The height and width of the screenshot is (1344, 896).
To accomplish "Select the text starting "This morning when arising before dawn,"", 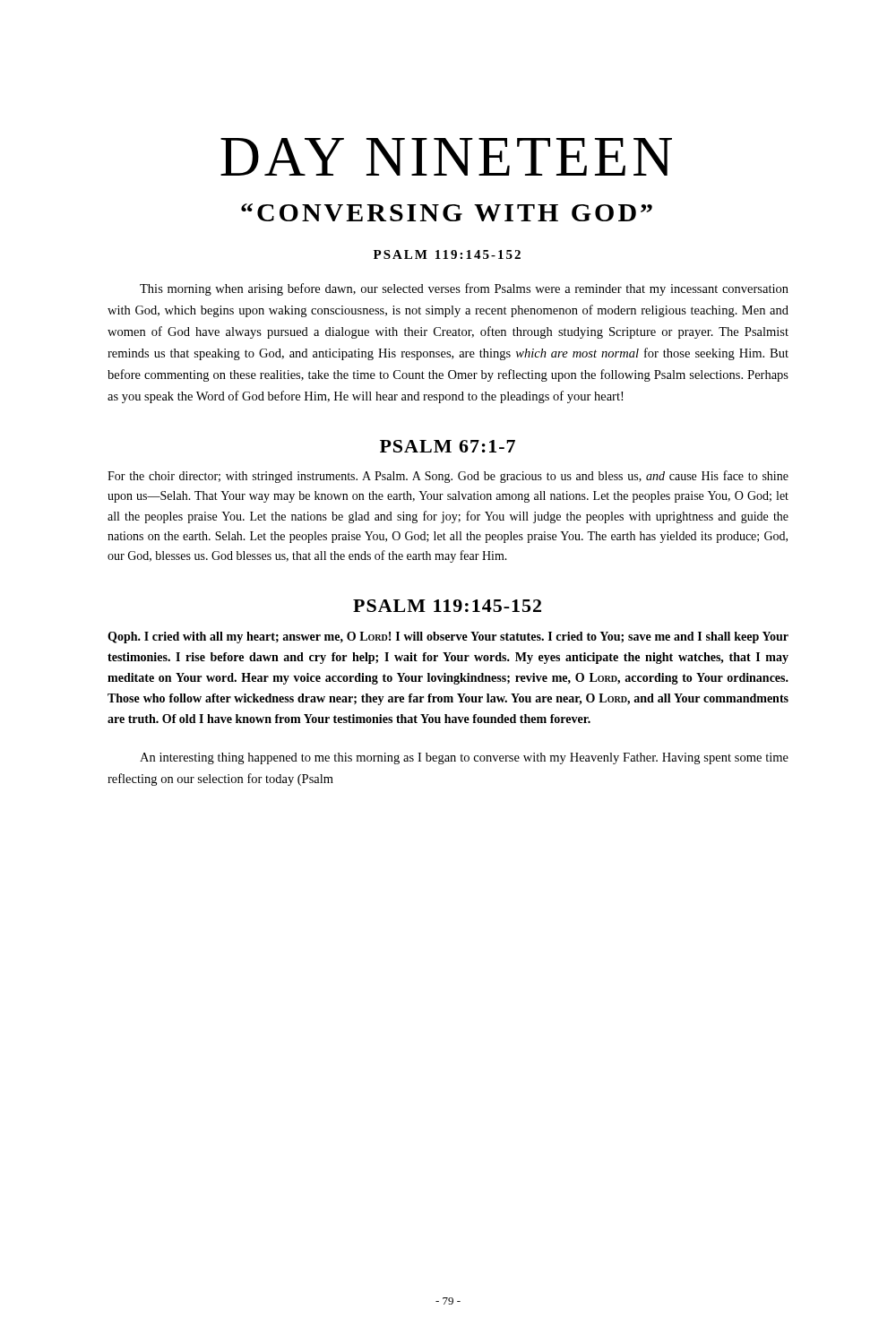I will point(448,342).
